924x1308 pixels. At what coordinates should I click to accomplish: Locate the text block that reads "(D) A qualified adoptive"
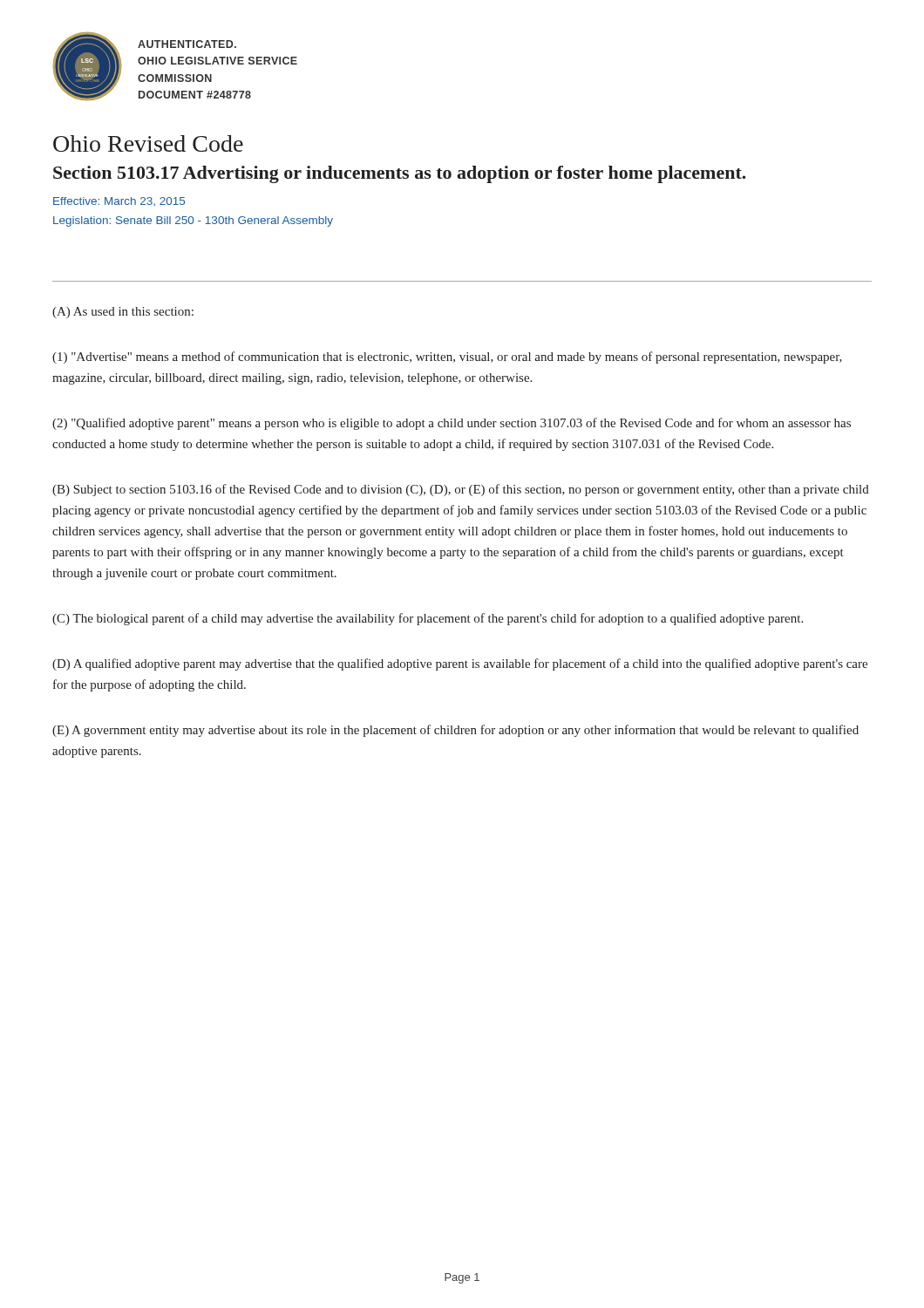460,674
